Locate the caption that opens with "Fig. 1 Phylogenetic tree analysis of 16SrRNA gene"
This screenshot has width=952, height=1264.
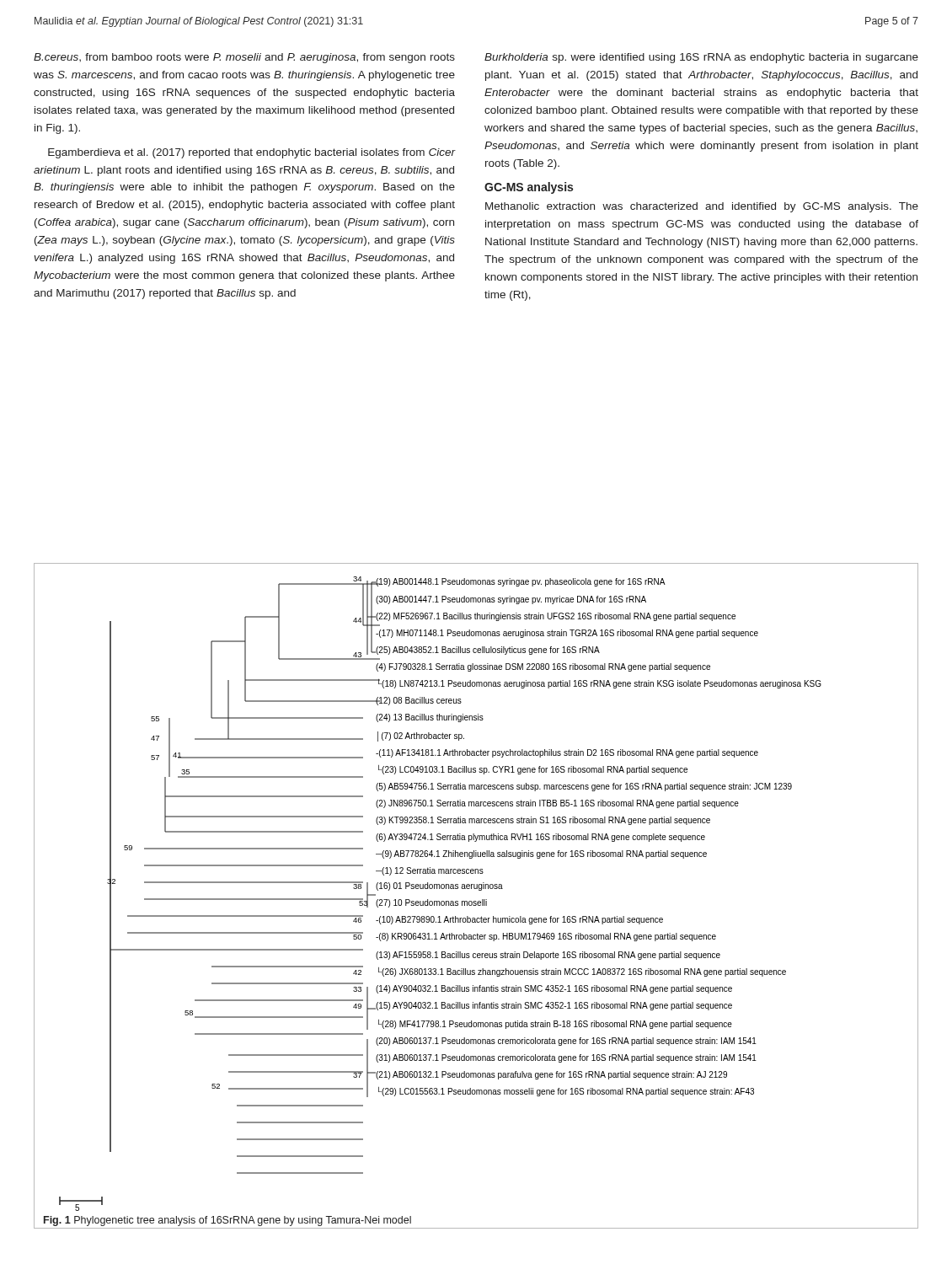pyautogui.click(x=227, y=1220)
